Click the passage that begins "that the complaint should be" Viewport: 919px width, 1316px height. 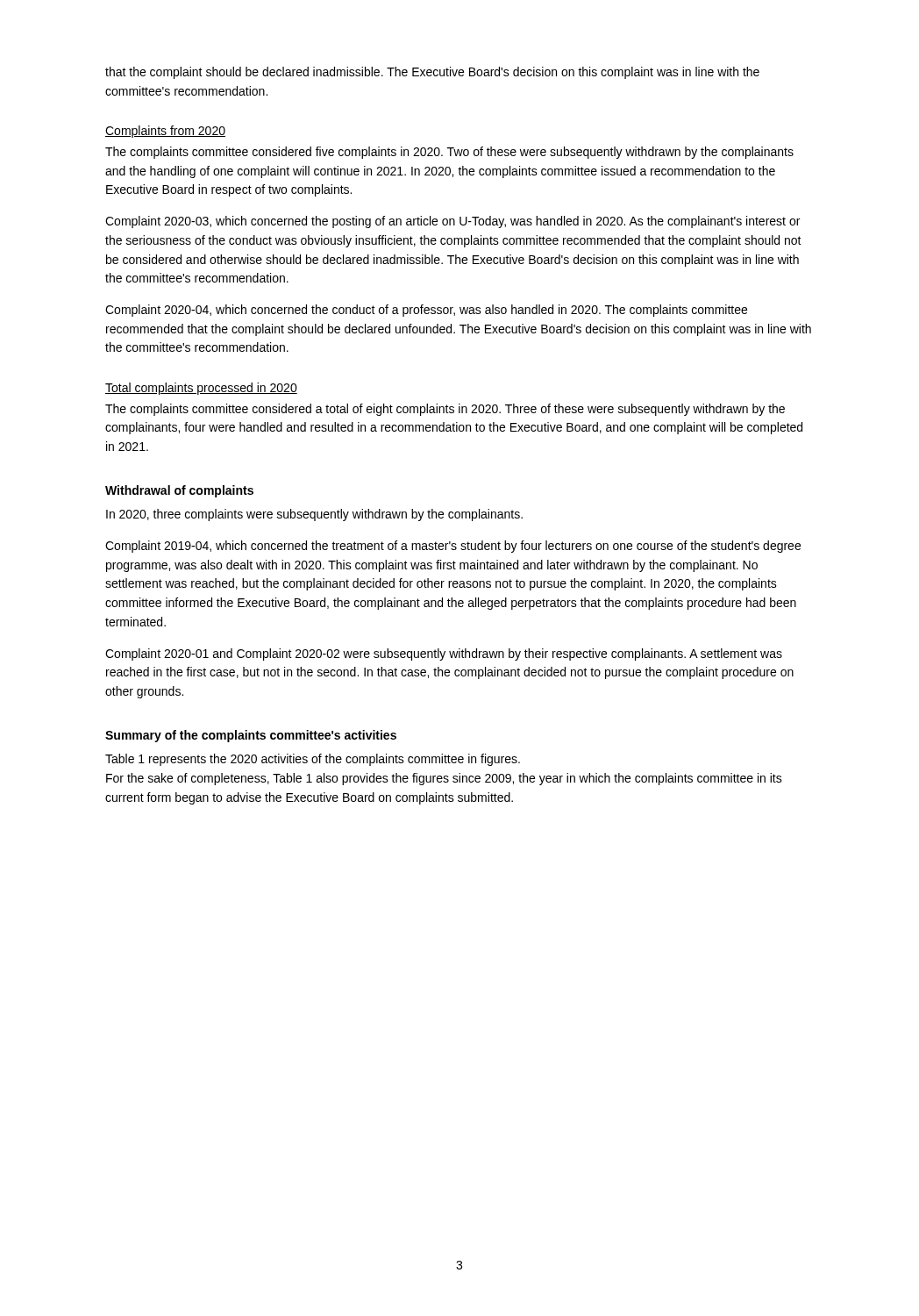pyautogui.click(x=432, y=81)
